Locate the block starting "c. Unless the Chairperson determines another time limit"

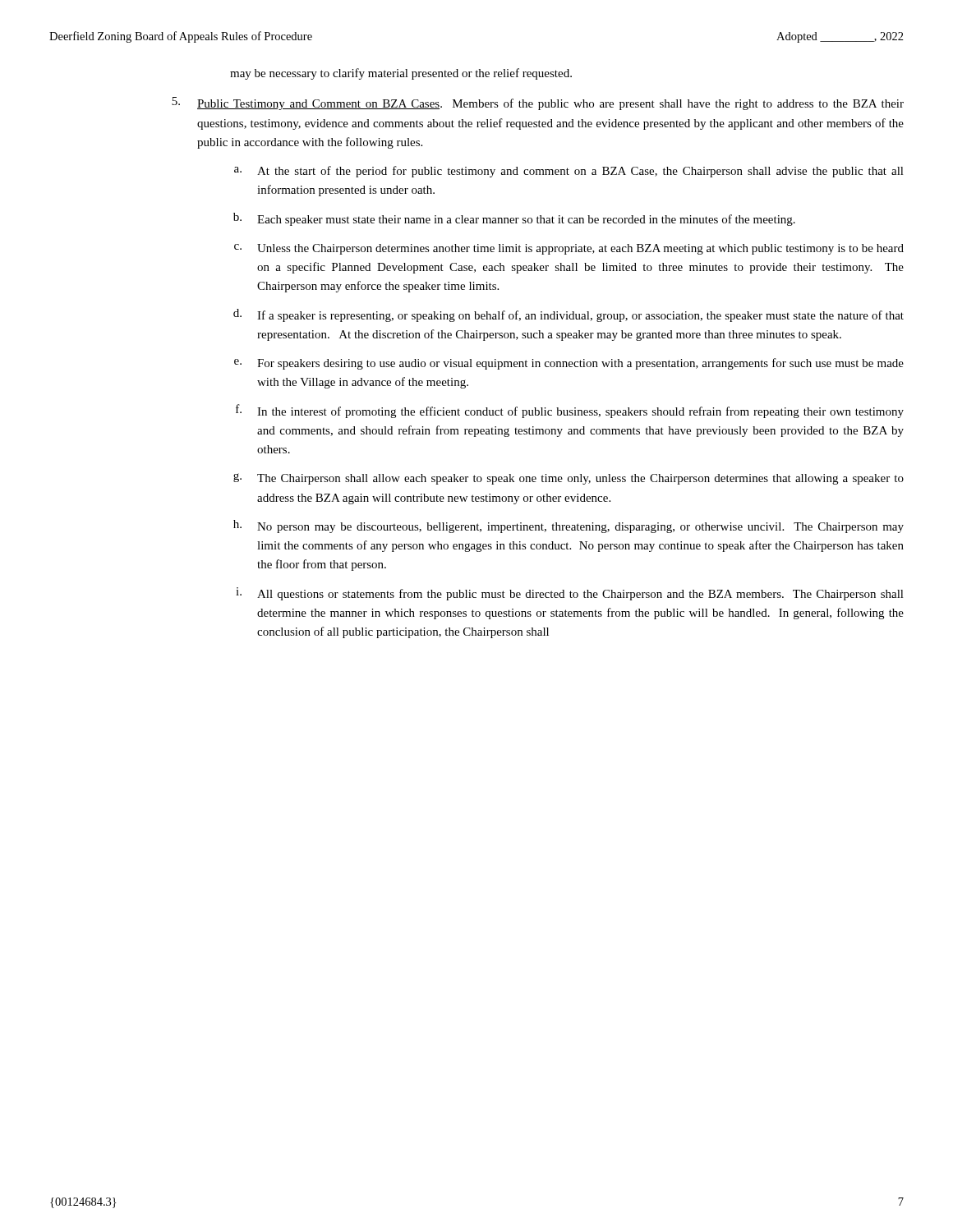pos(542,267)
